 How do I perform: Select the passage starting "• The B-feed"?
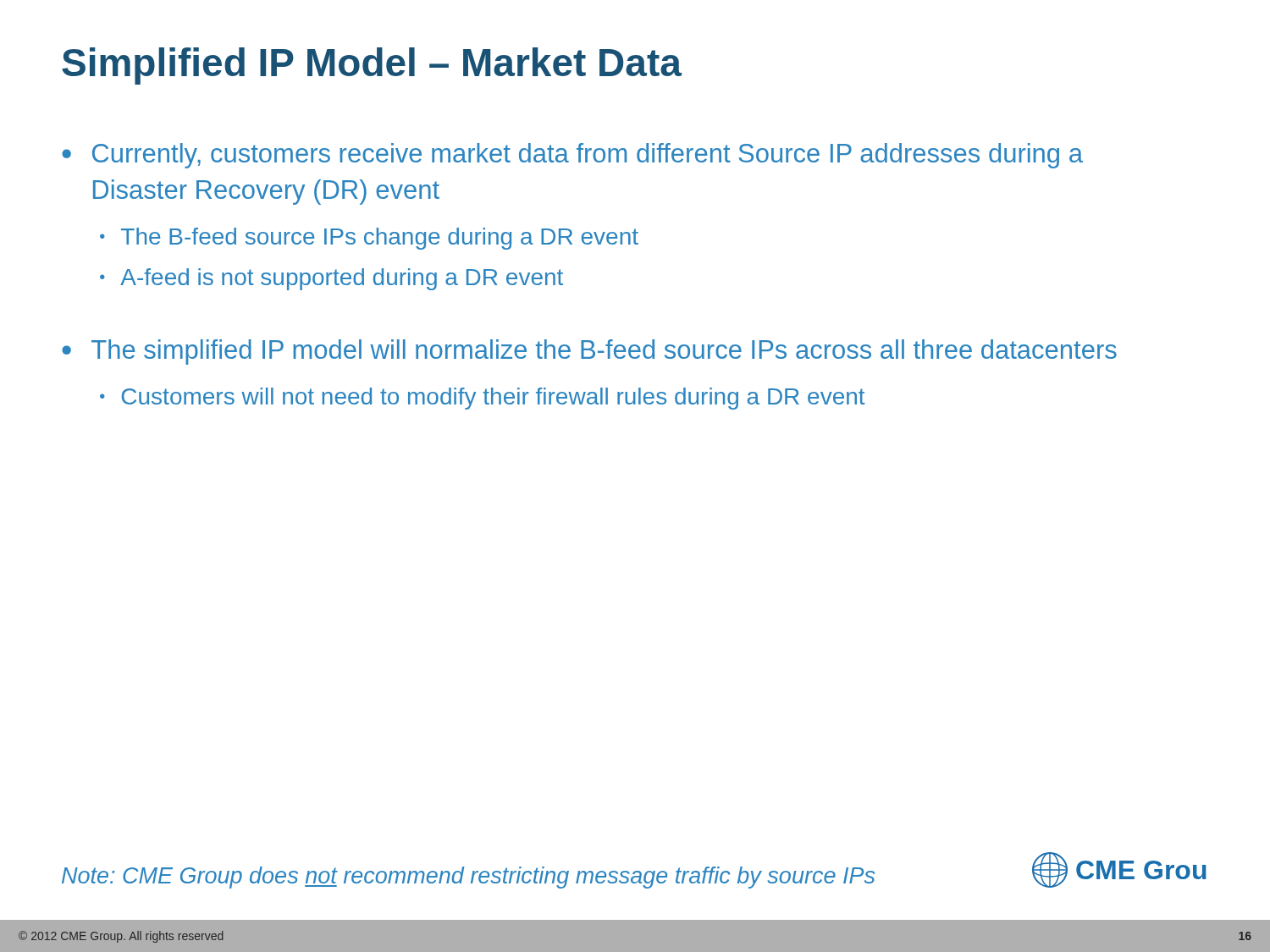coord(642,237)
